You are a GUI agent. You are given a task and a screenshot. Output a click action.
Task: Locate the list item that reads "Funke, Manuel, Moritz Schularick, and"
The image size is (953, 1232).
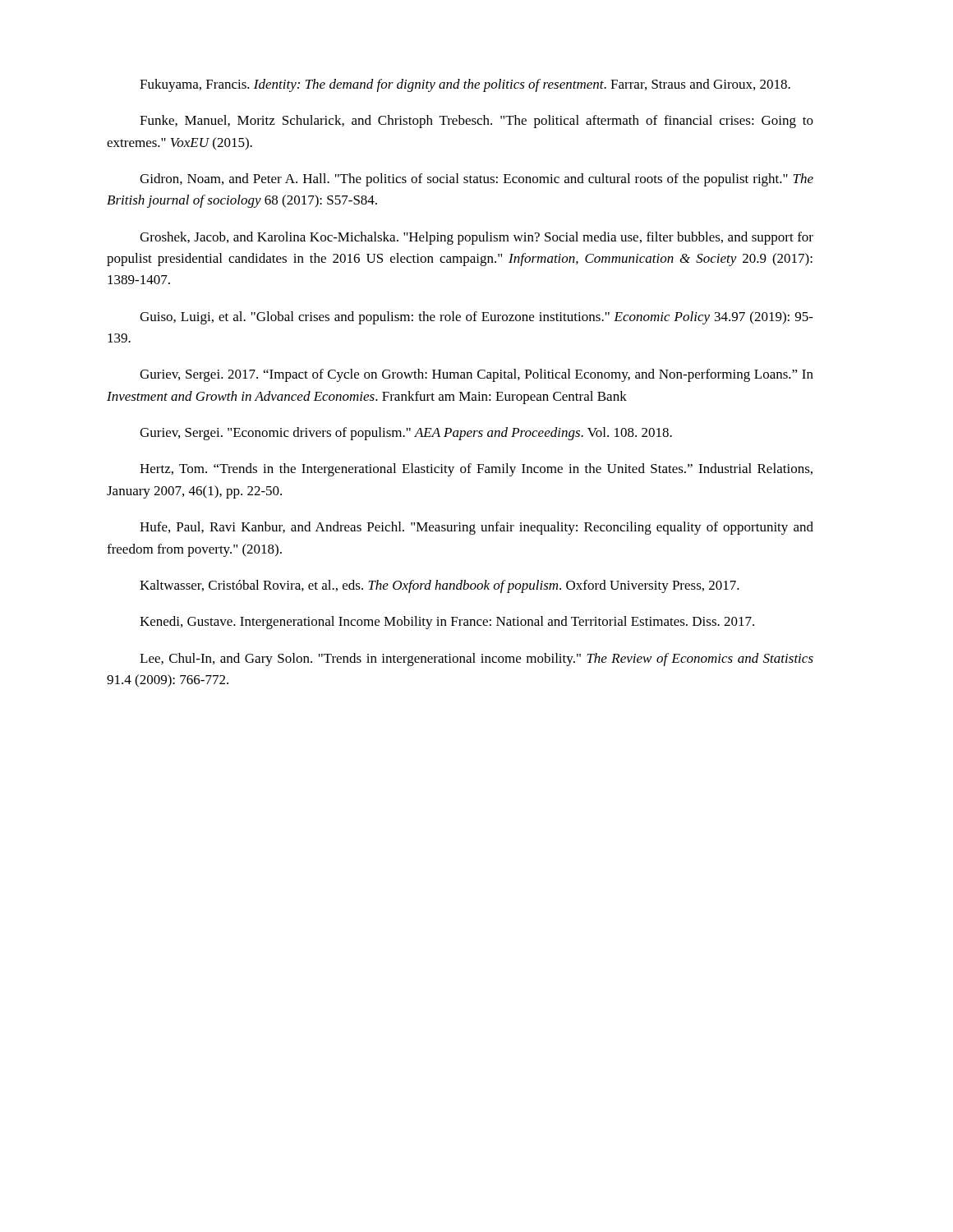(x=460, y=131)
